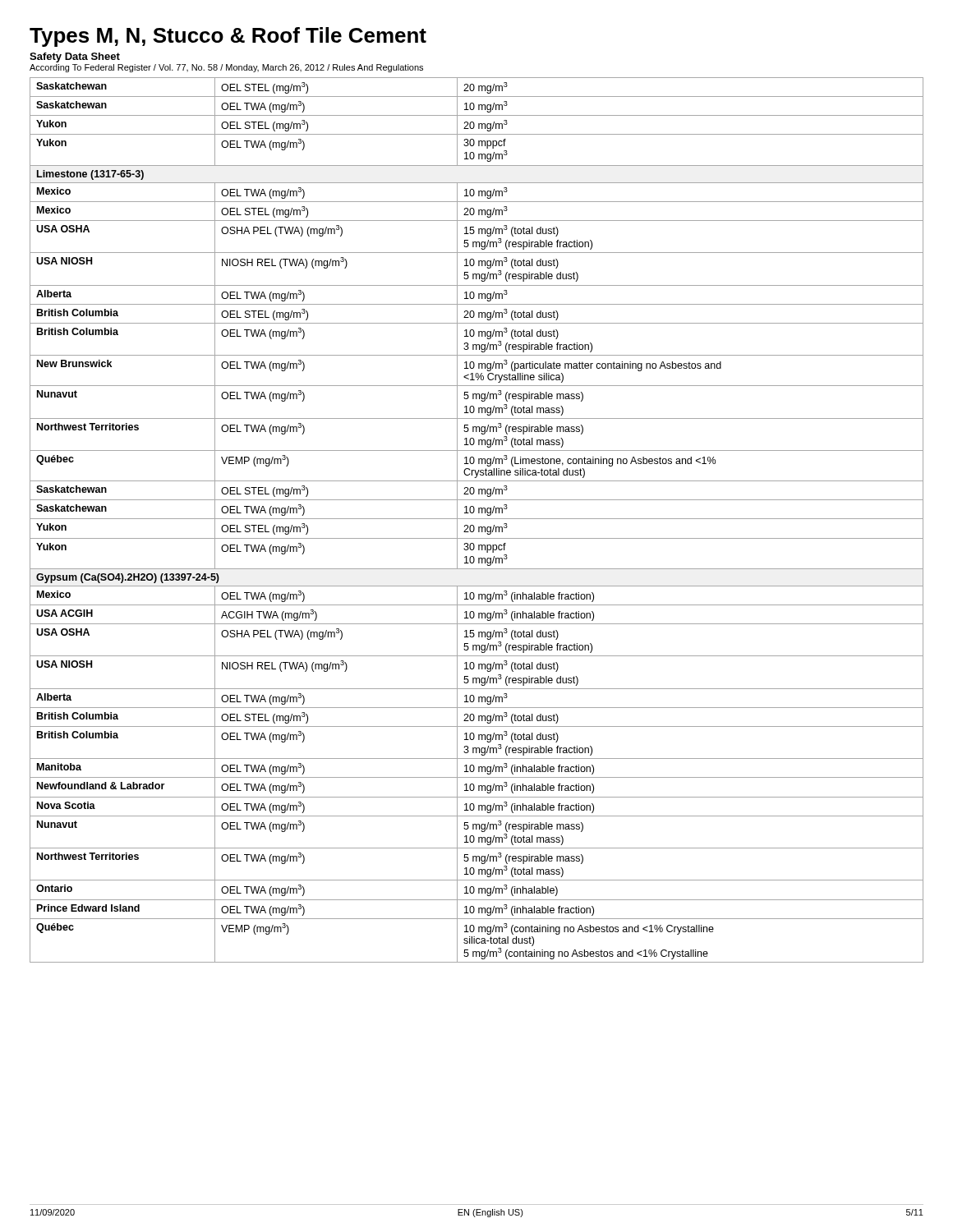
Task: Locate the passage starting "Types M, N, Stucco & Roof Tile"
Action: [x=228, y=37]
